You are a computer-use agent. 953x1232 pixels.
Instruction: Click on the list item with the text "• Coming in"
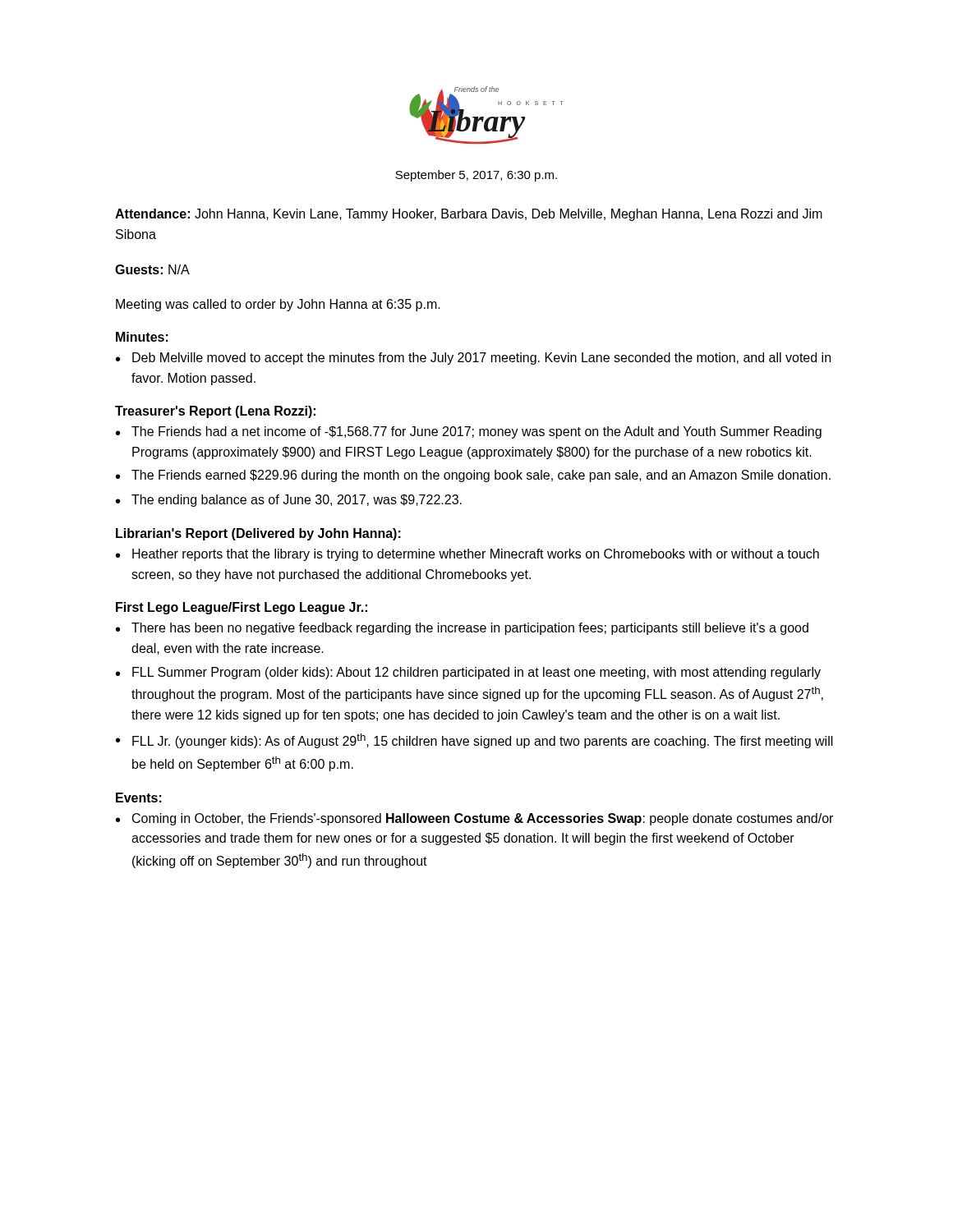pos(476,841)
